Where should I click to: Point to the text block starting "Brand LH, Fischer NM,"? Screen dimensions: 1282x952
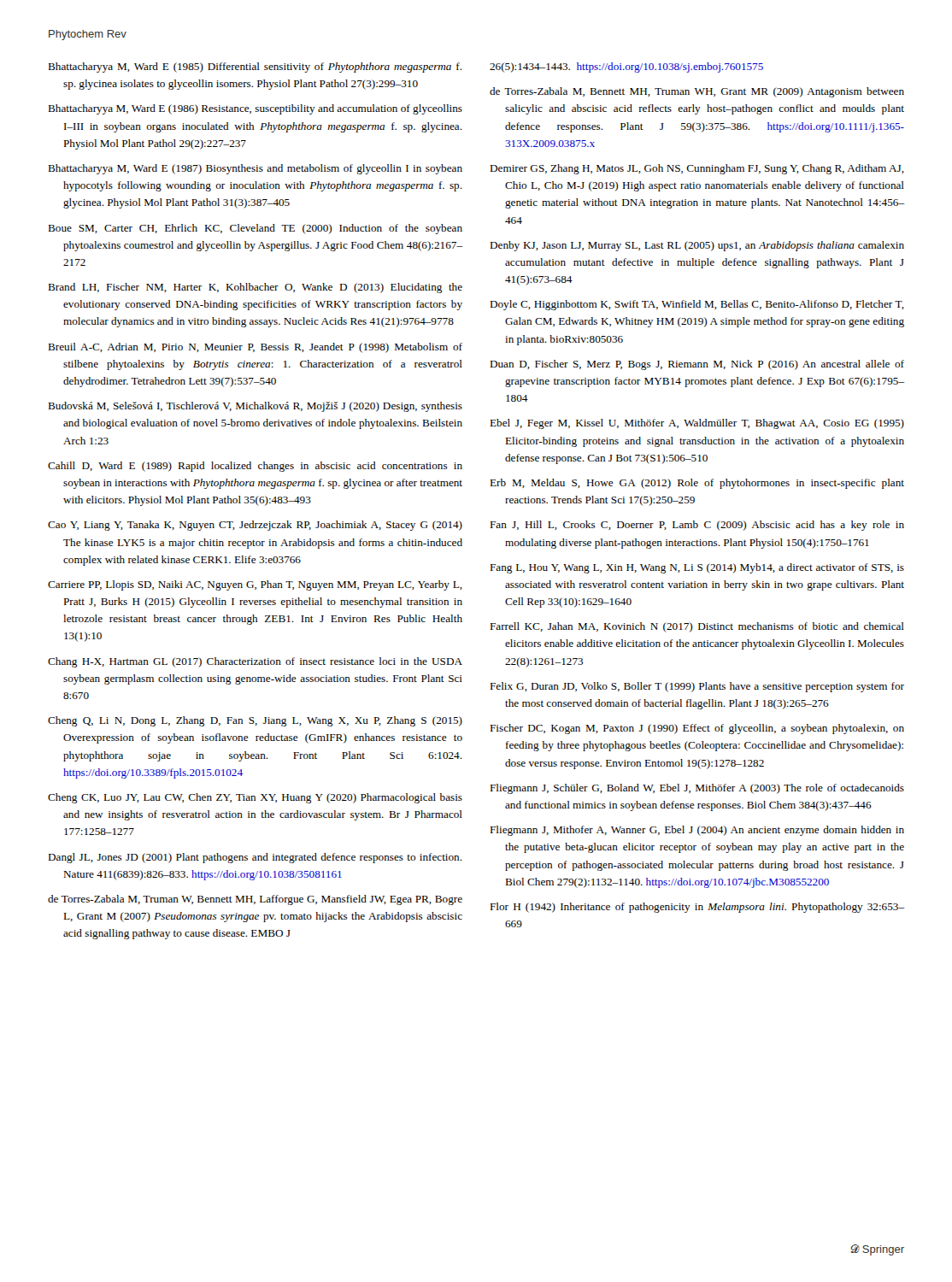pyautogui.click(x=255, y=304)
